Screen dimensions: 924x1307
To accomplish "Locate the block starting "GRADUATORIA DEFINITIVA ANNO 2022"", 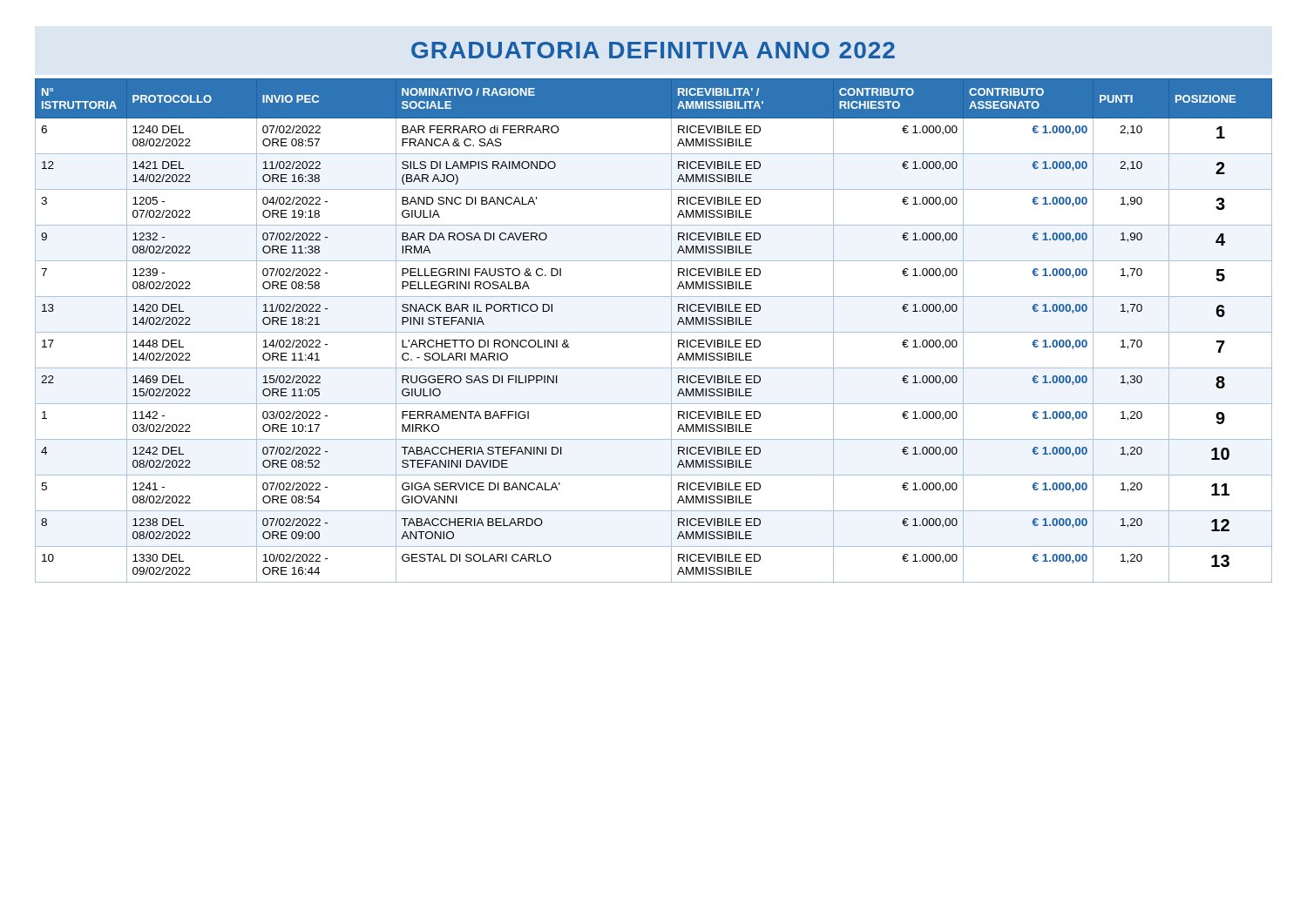I will pos(654,50).
